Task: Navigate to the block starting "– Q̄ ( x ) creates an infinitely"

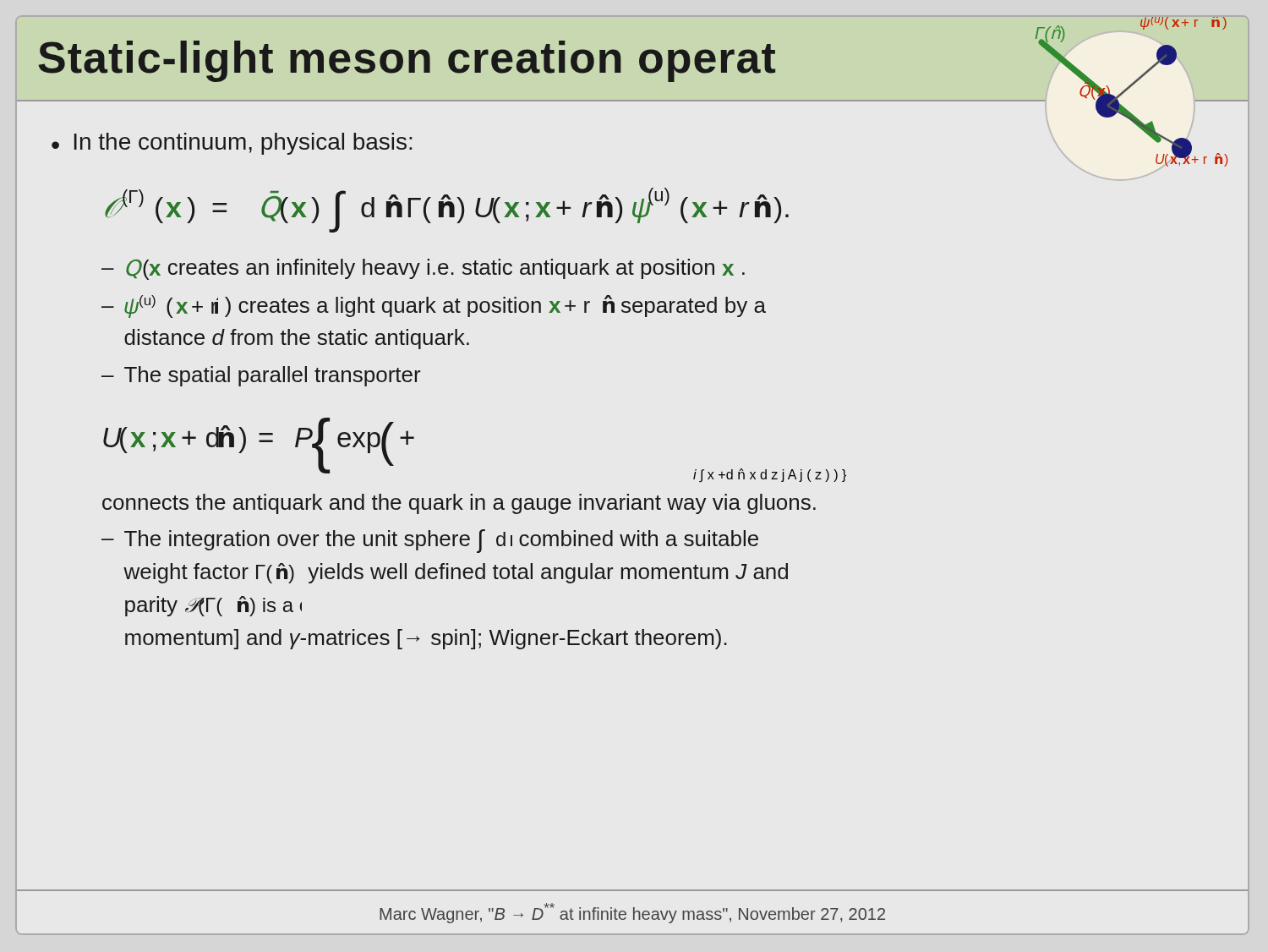Action: tap(658, 268)
